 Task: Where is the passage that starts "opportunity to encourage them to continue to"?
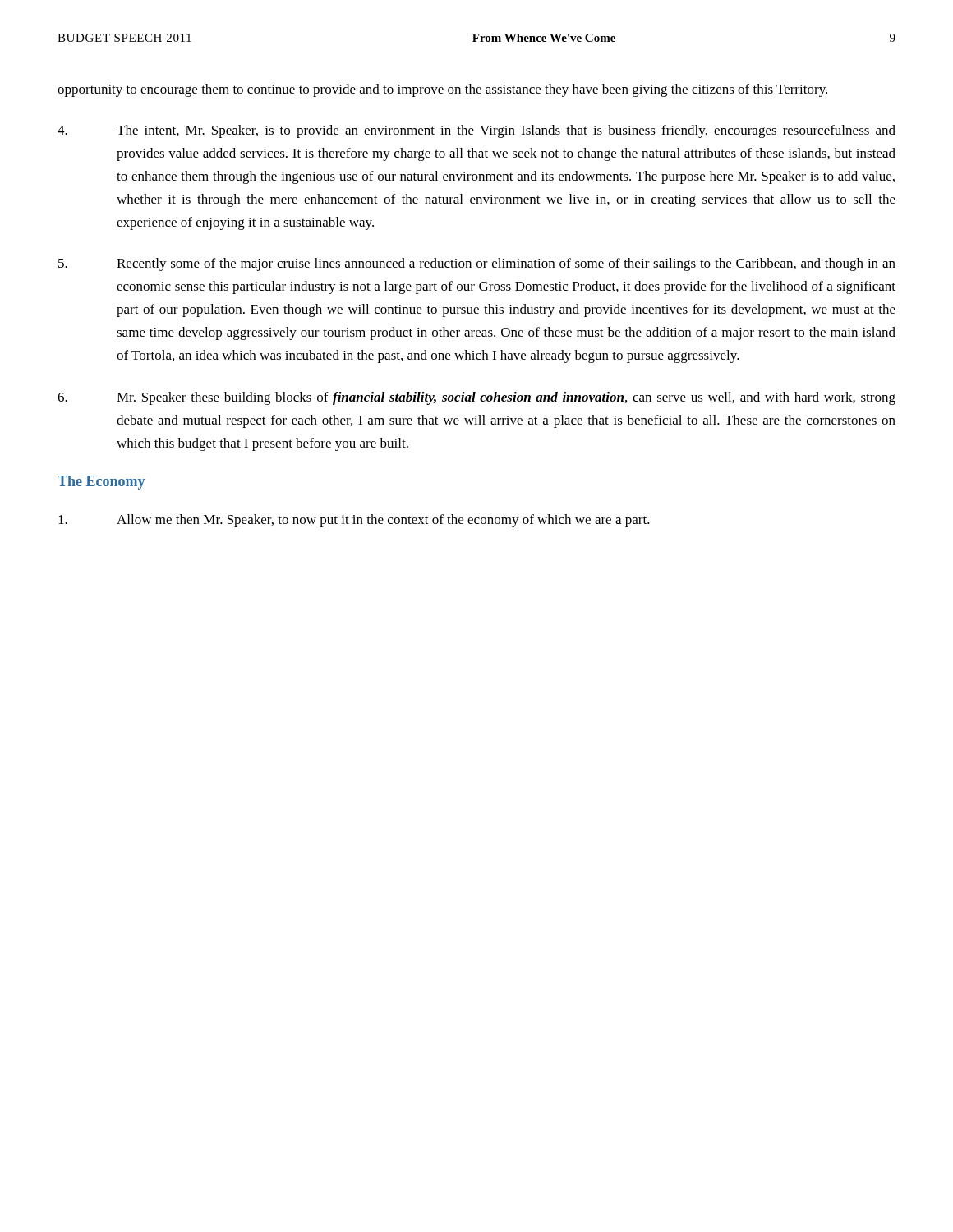443,89
